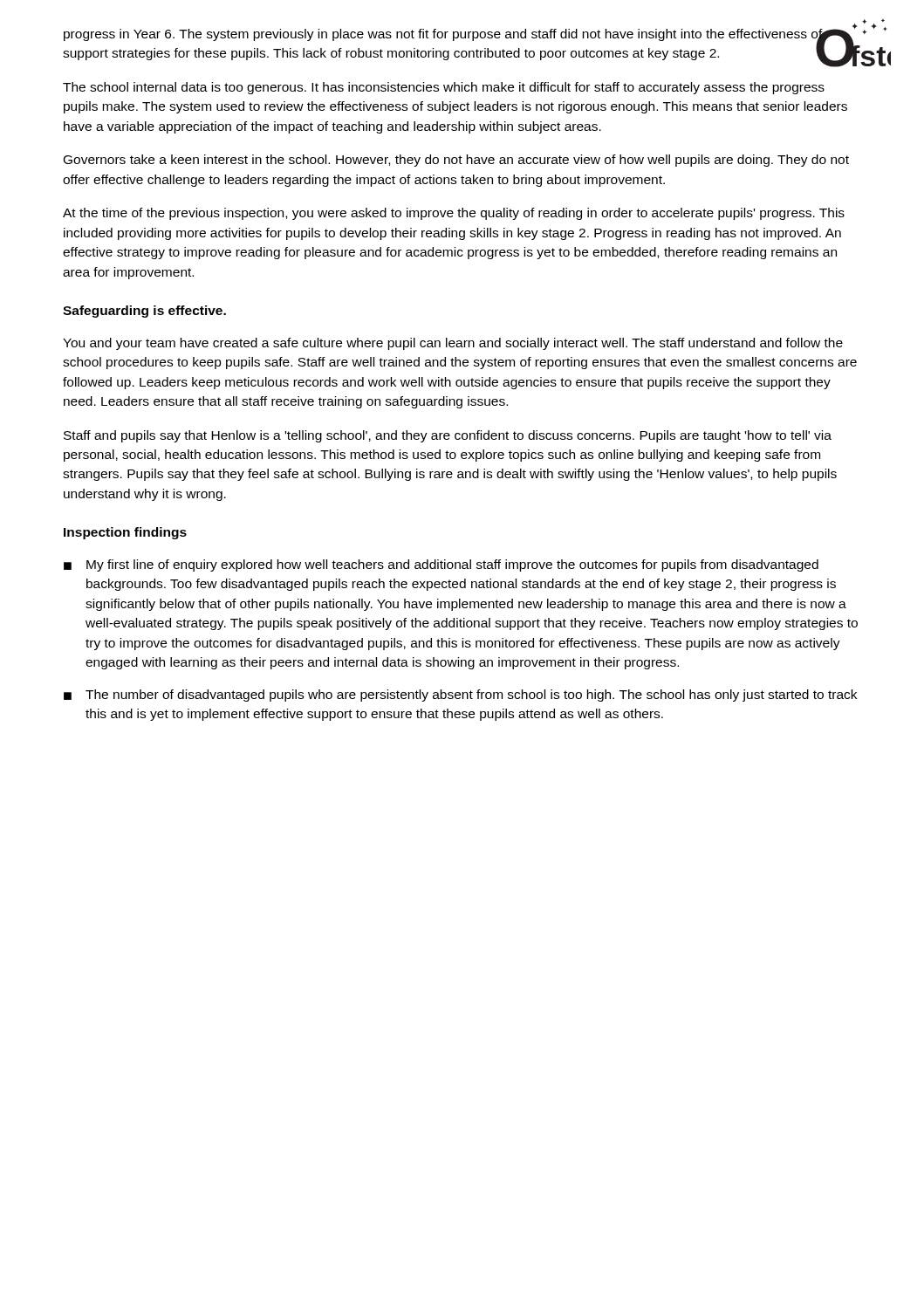Click where it says "Inspection findings"
The image size is (924, 1309).
pyautogui.click(x=125, y=532)
